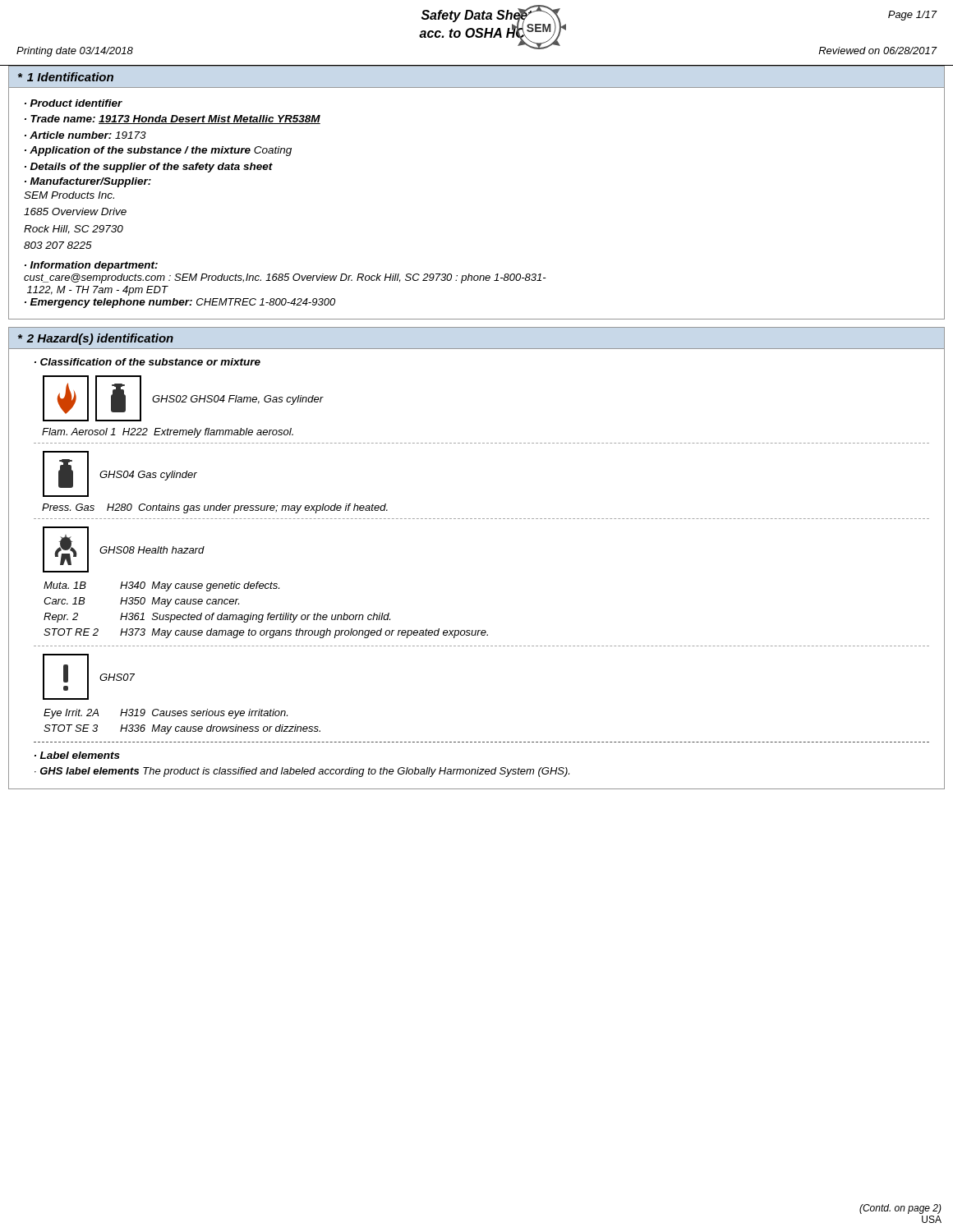
Task: Click on the block starting "· GHS label elements"
Action: (302, 771)
